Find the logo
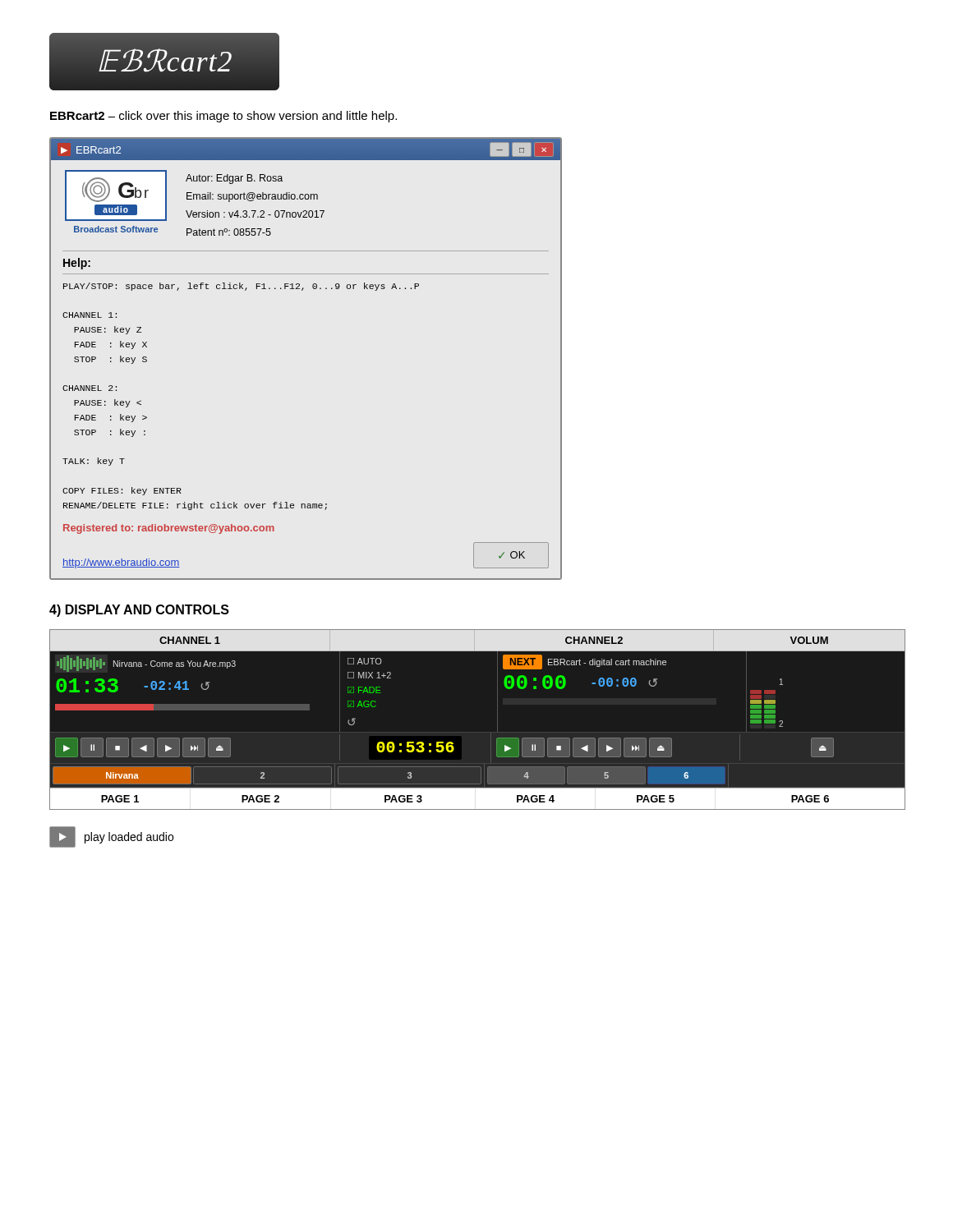The image size is (953, 1232). coord(476,63)
